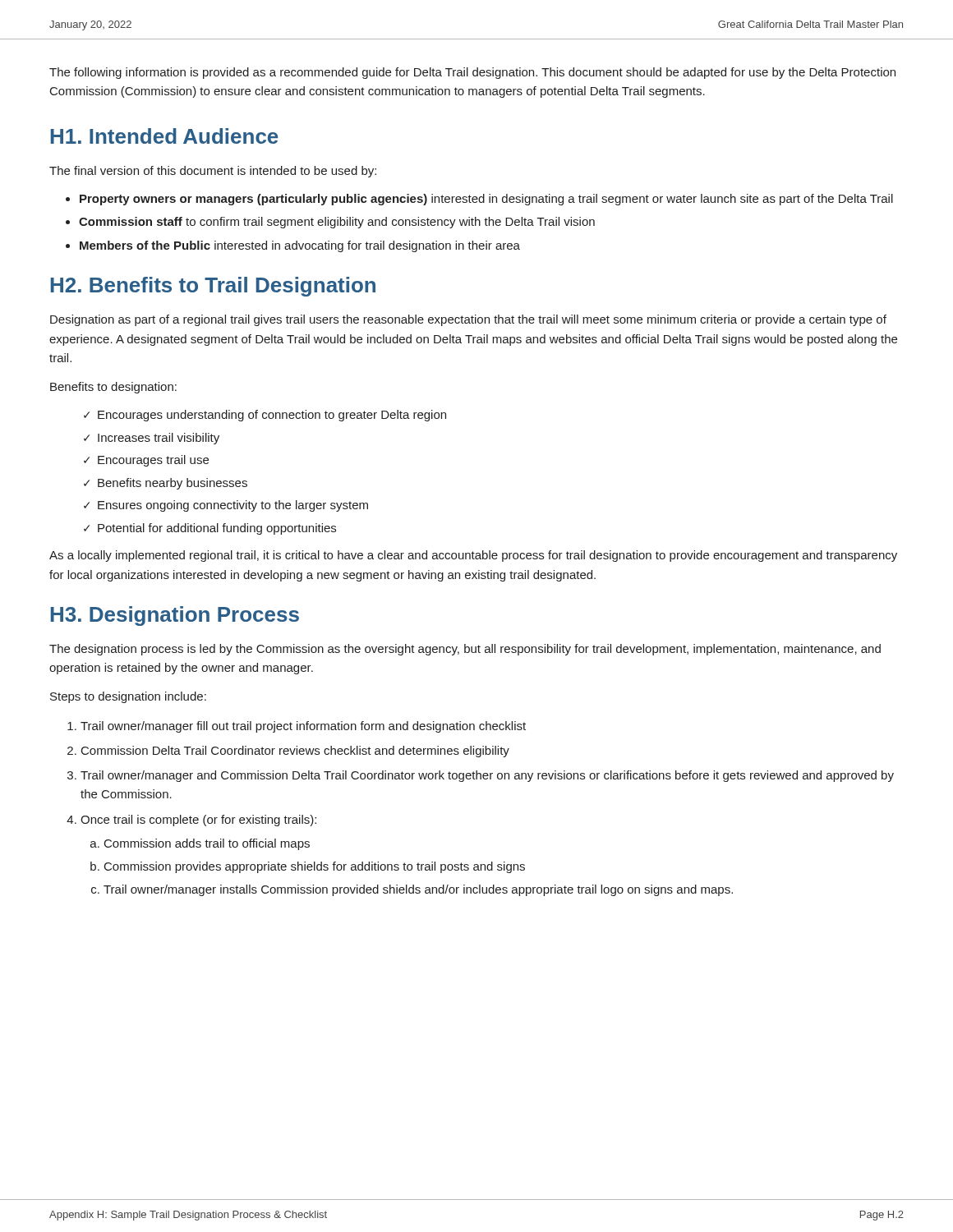Click on the element starting "Benefits nearby businesses"
Screen dimensions: 1232x953
click(x=172, y=482)
